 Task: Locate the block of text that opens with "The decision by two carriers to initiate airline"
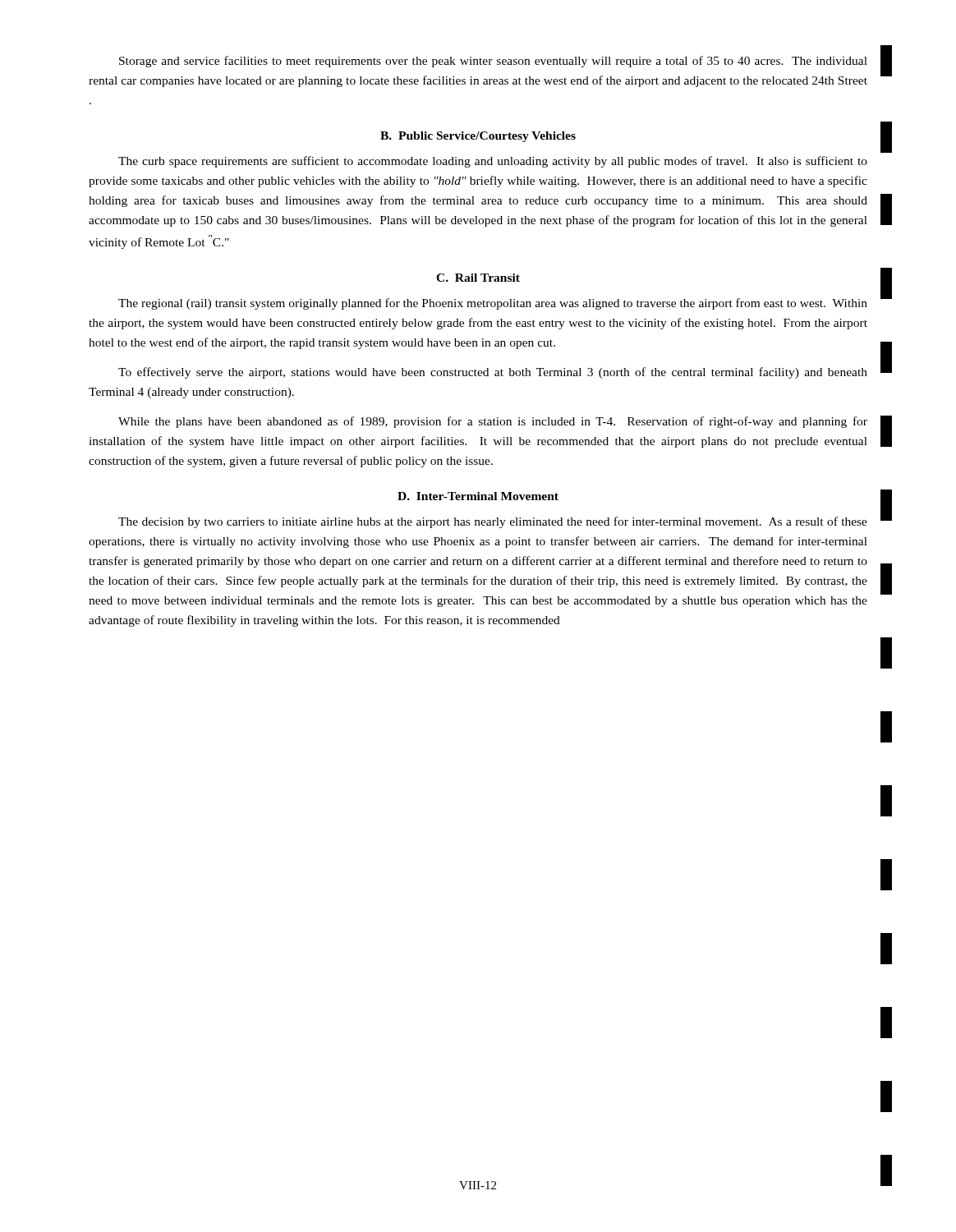pyautogui.click(x=478, y=571)
